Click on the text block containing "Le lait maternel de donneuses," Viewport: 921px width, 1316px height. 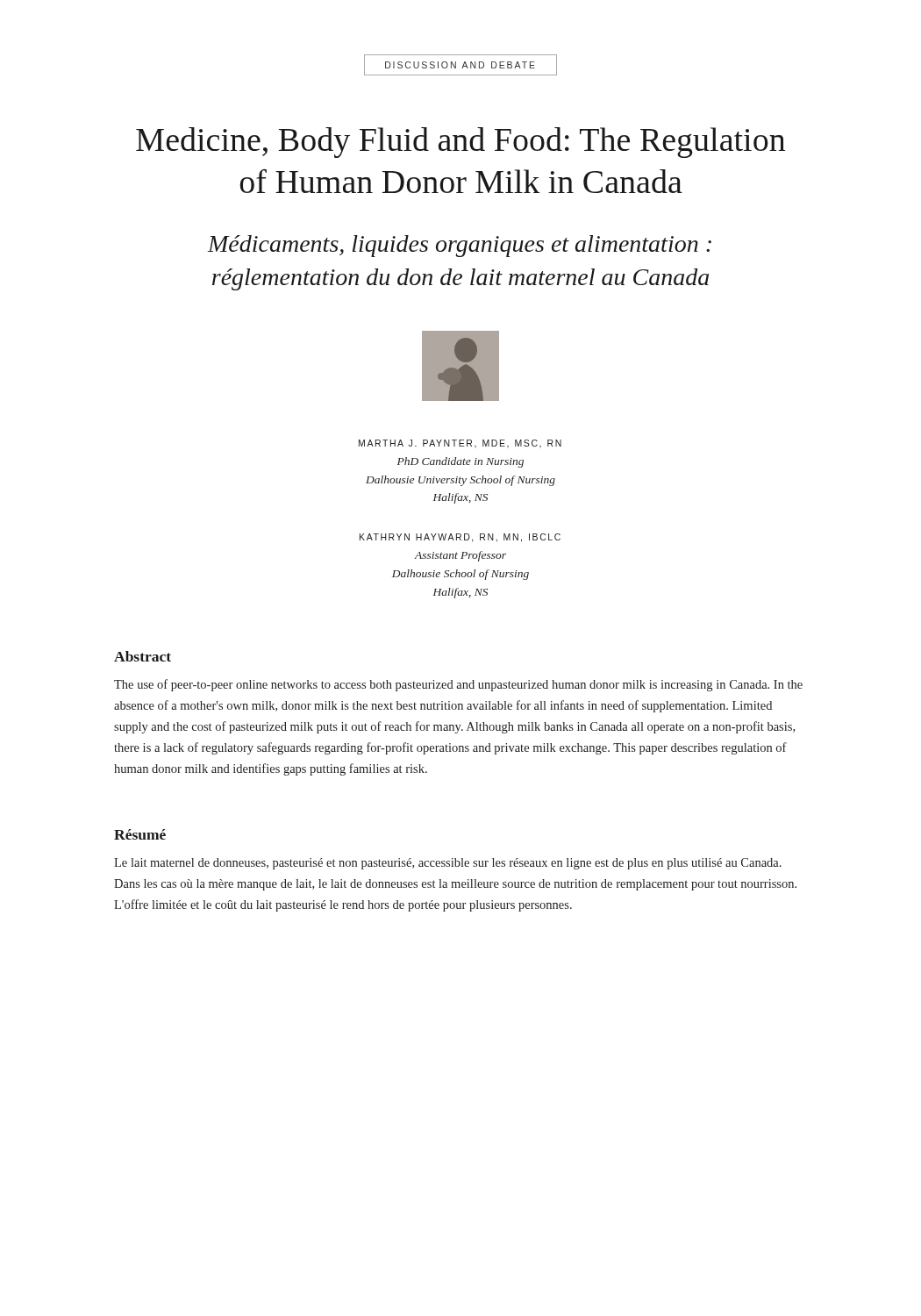pyautogui.click(x=456, y=883)
